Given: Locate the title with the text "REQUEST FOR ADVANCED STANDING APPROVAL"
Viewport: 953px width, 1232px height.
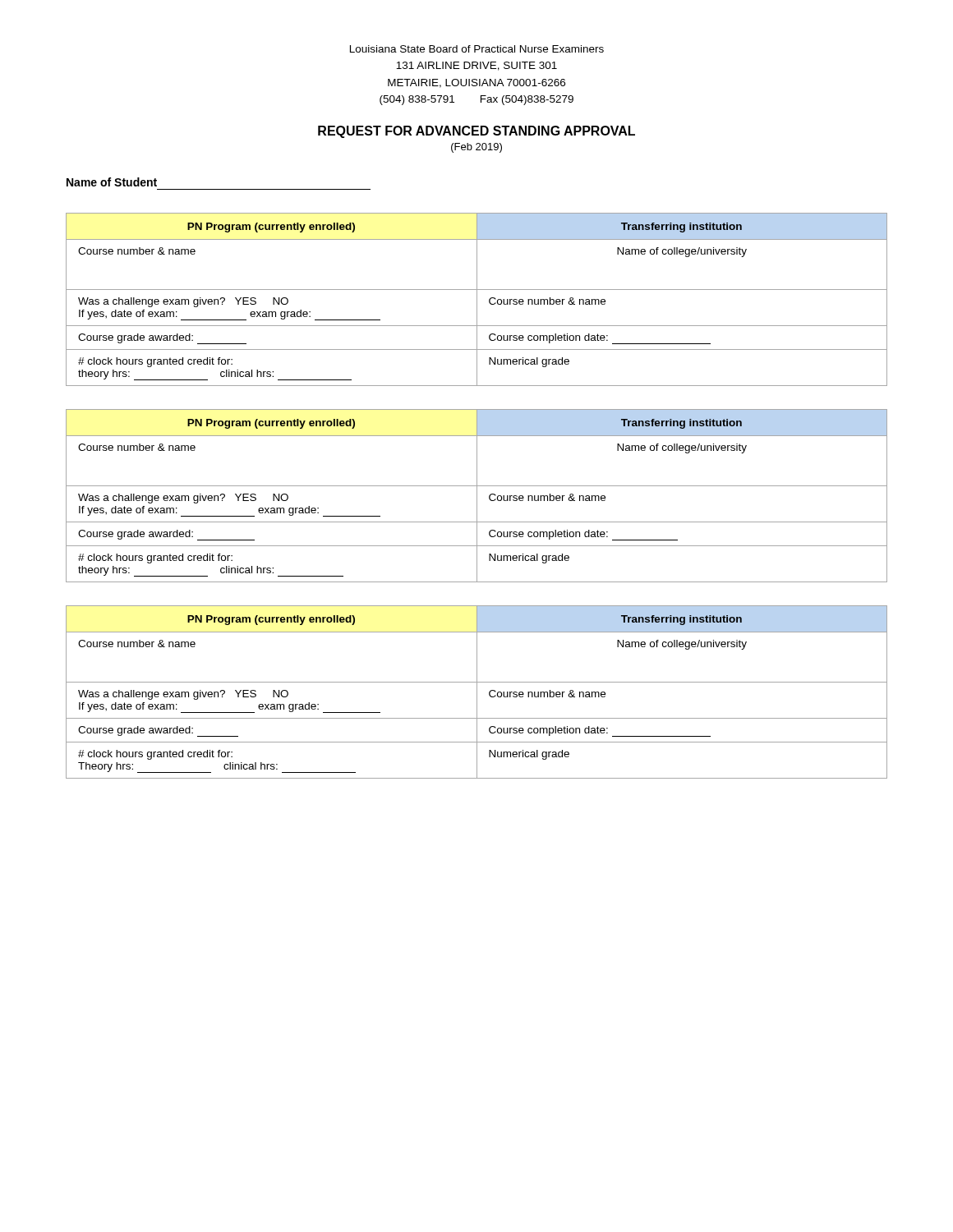Looking at the screenshot, I should click(476, 131).
